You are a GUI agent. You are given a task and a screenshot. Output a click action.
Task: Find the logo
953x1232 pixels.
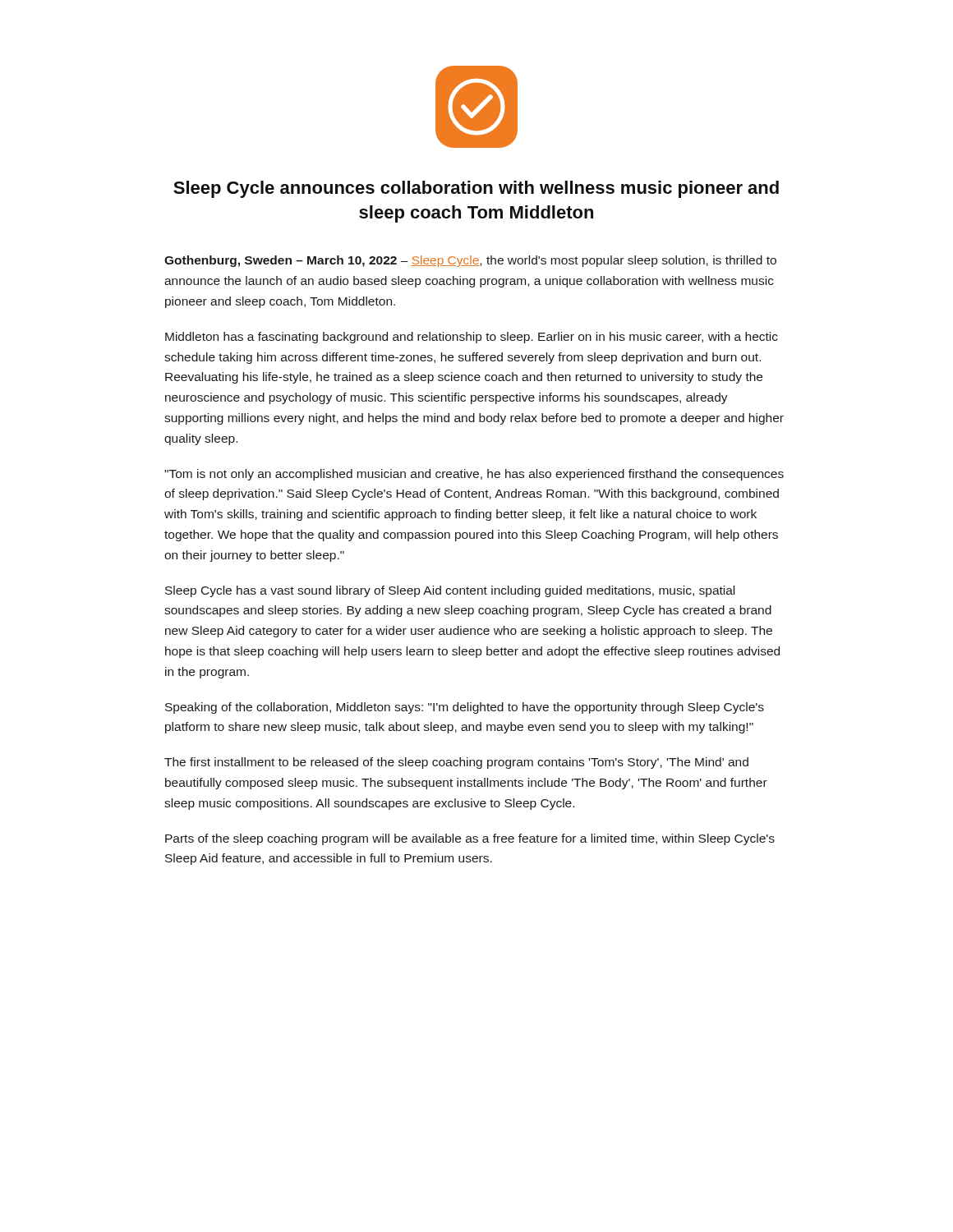tap(476, 108)
